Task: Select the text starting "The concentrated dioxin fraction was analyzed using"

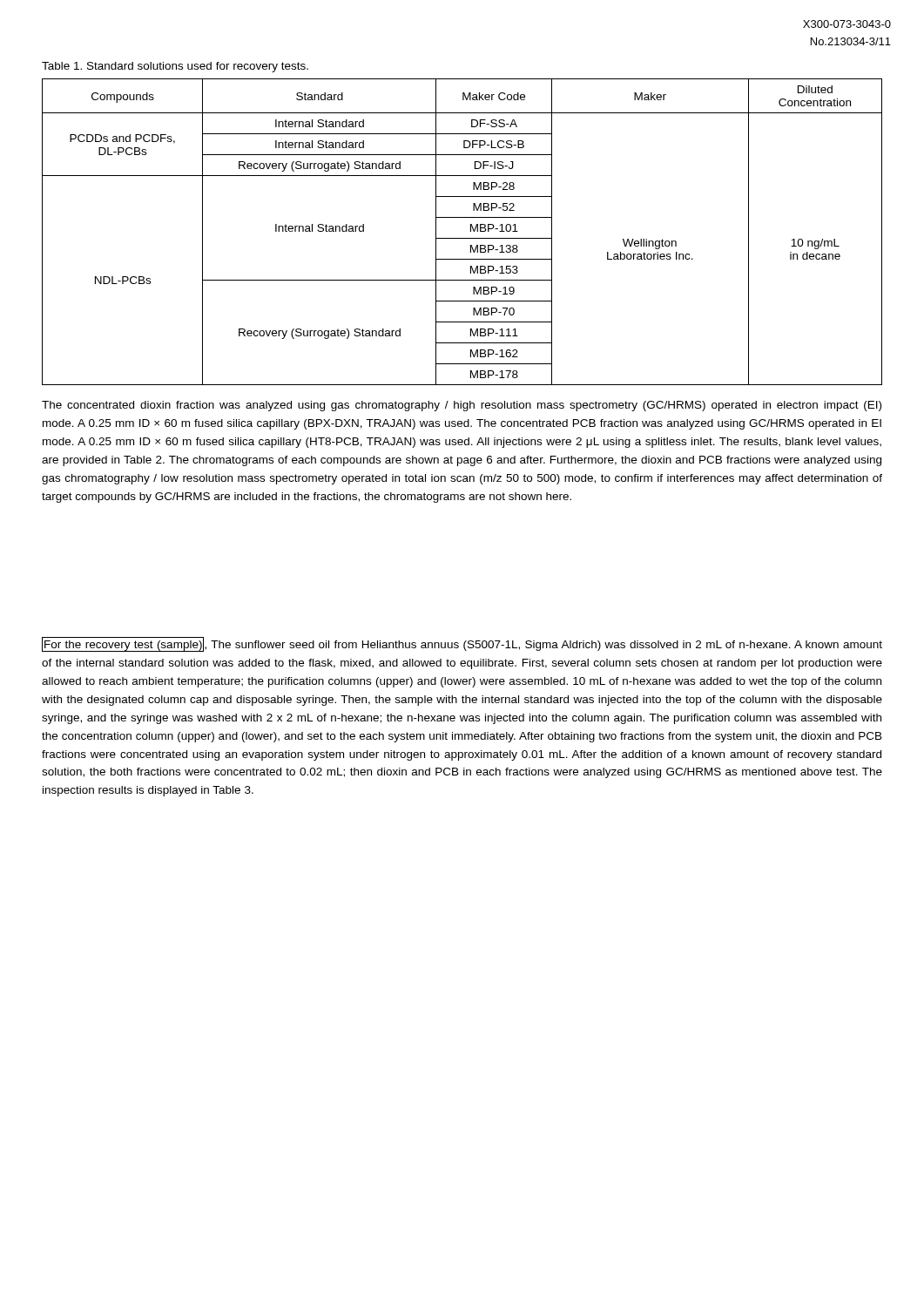Action: click(x=462, y=450)
